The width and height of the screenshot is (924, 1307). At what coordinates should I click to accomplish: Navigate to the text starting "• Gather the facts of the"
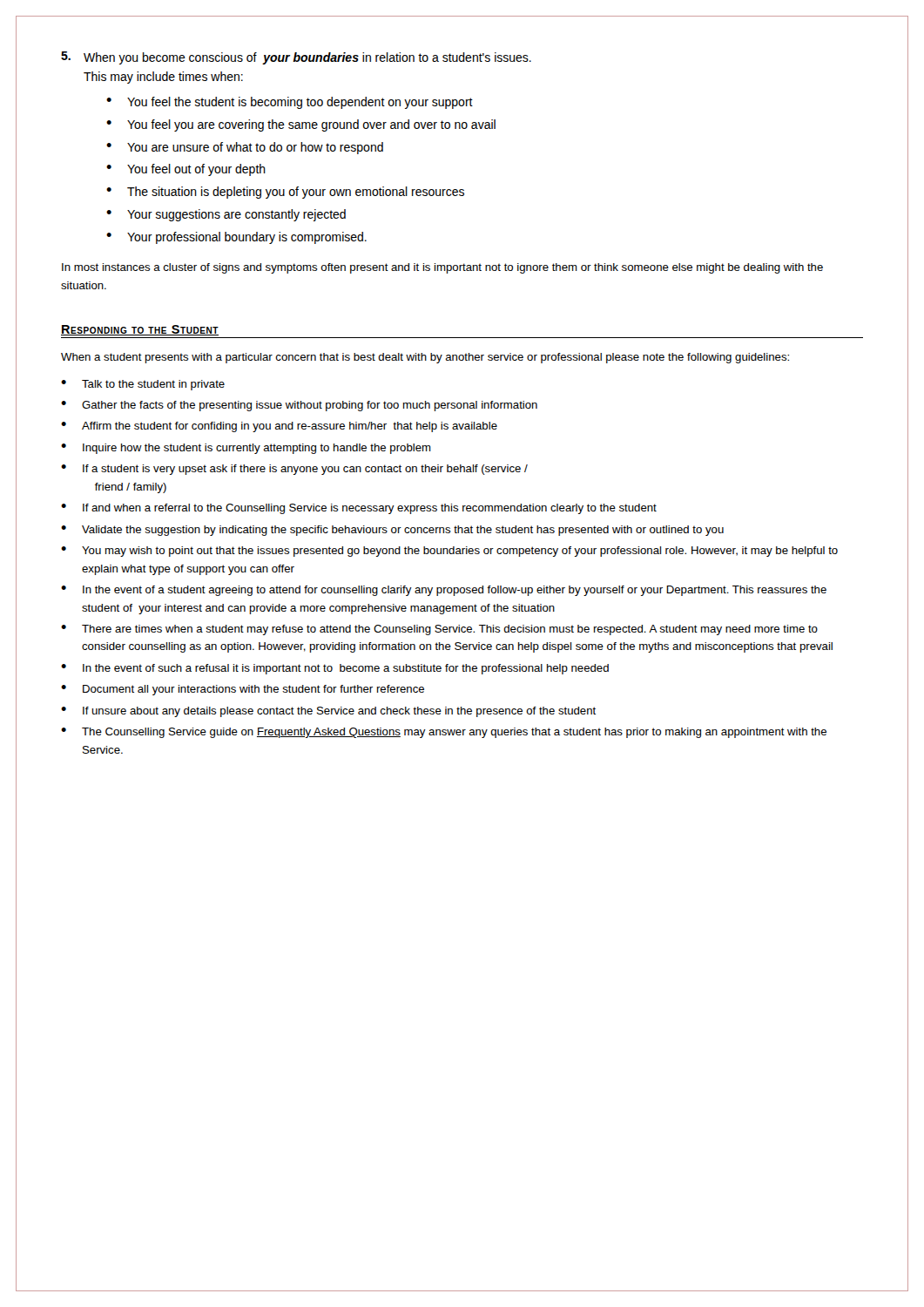[x=299, y=405]
